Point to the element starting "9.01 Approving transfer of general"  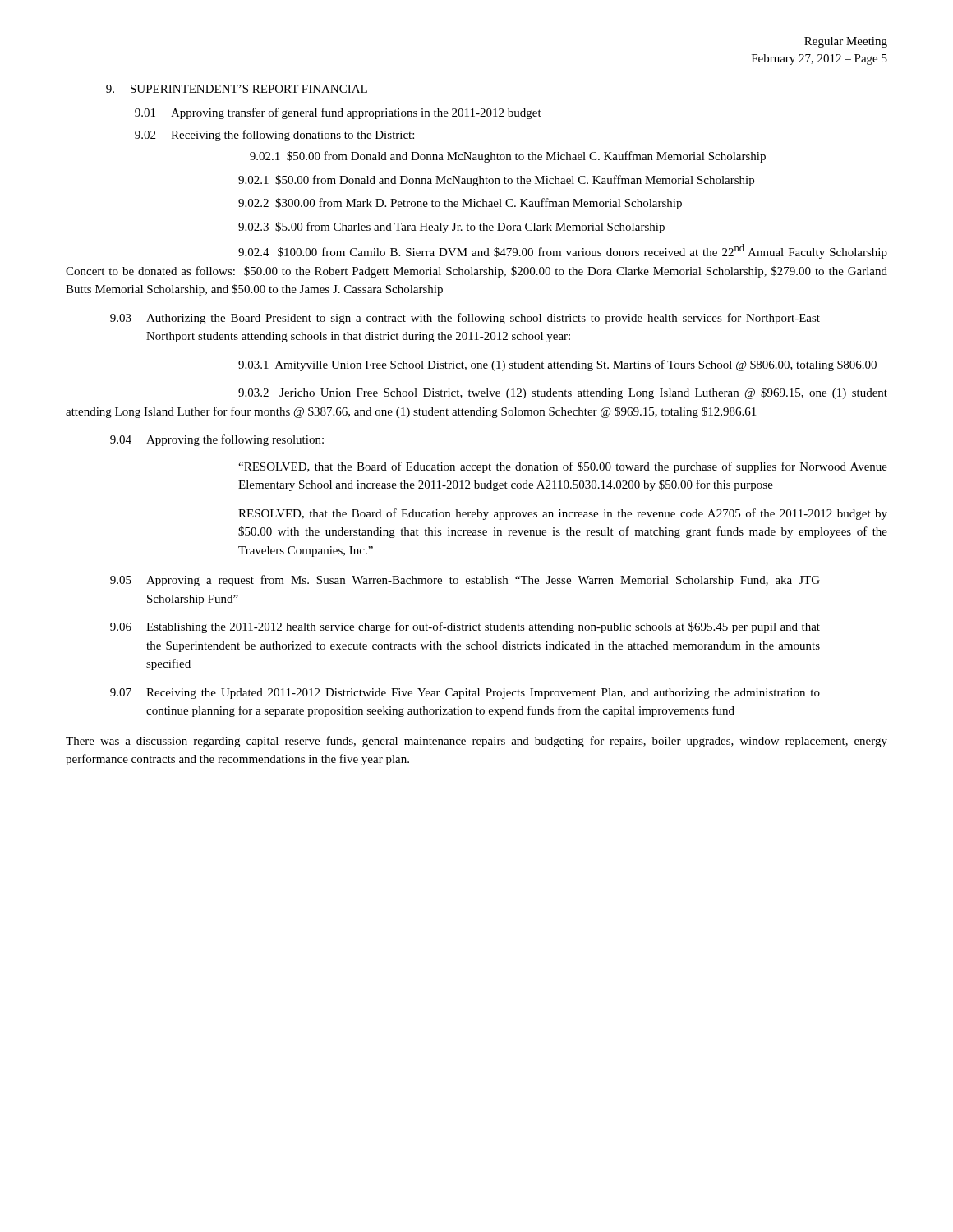(303, 113)
